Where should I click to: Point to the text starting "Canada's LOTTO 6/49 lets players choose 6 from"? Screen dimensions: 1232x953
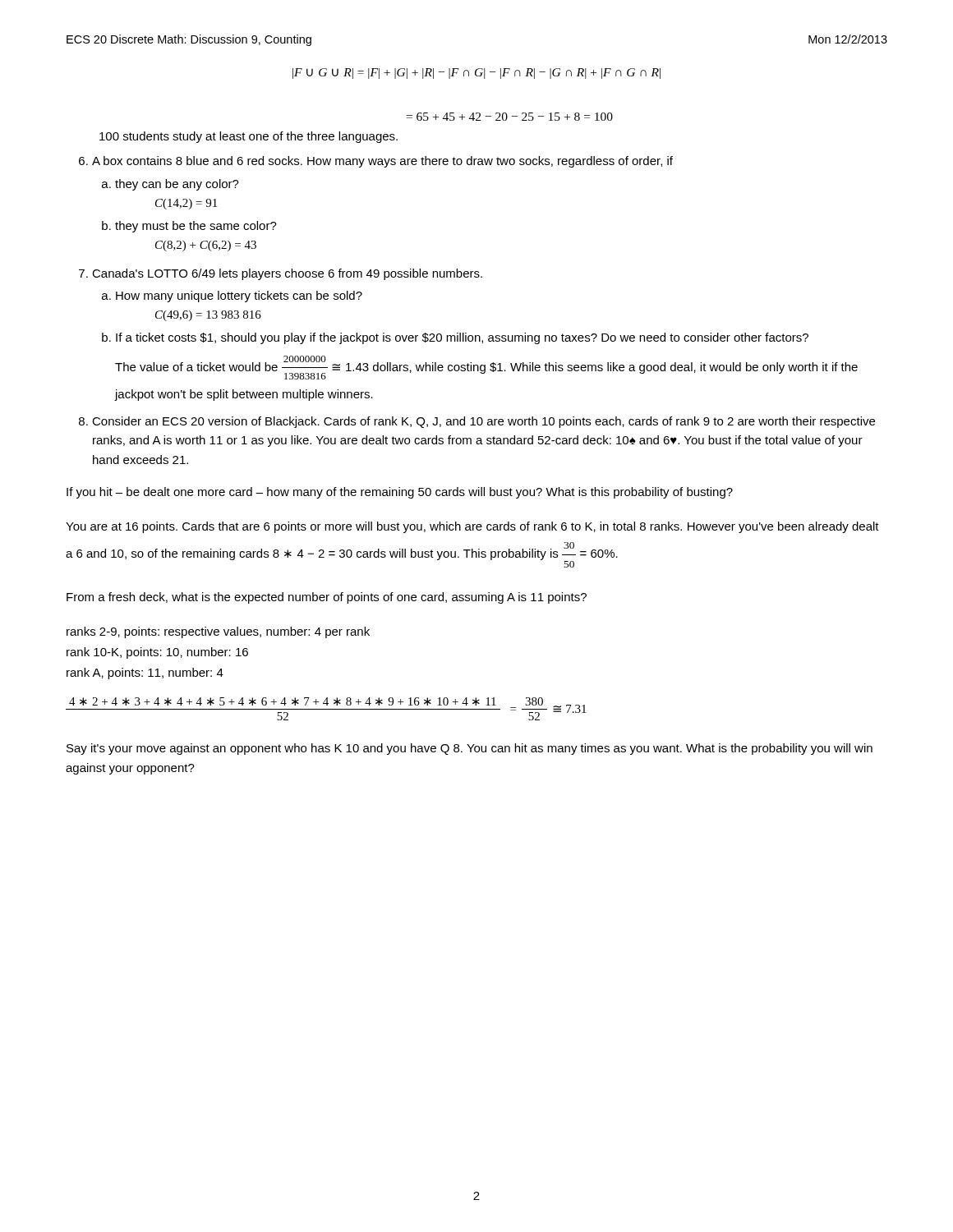[x=490, y=335]
